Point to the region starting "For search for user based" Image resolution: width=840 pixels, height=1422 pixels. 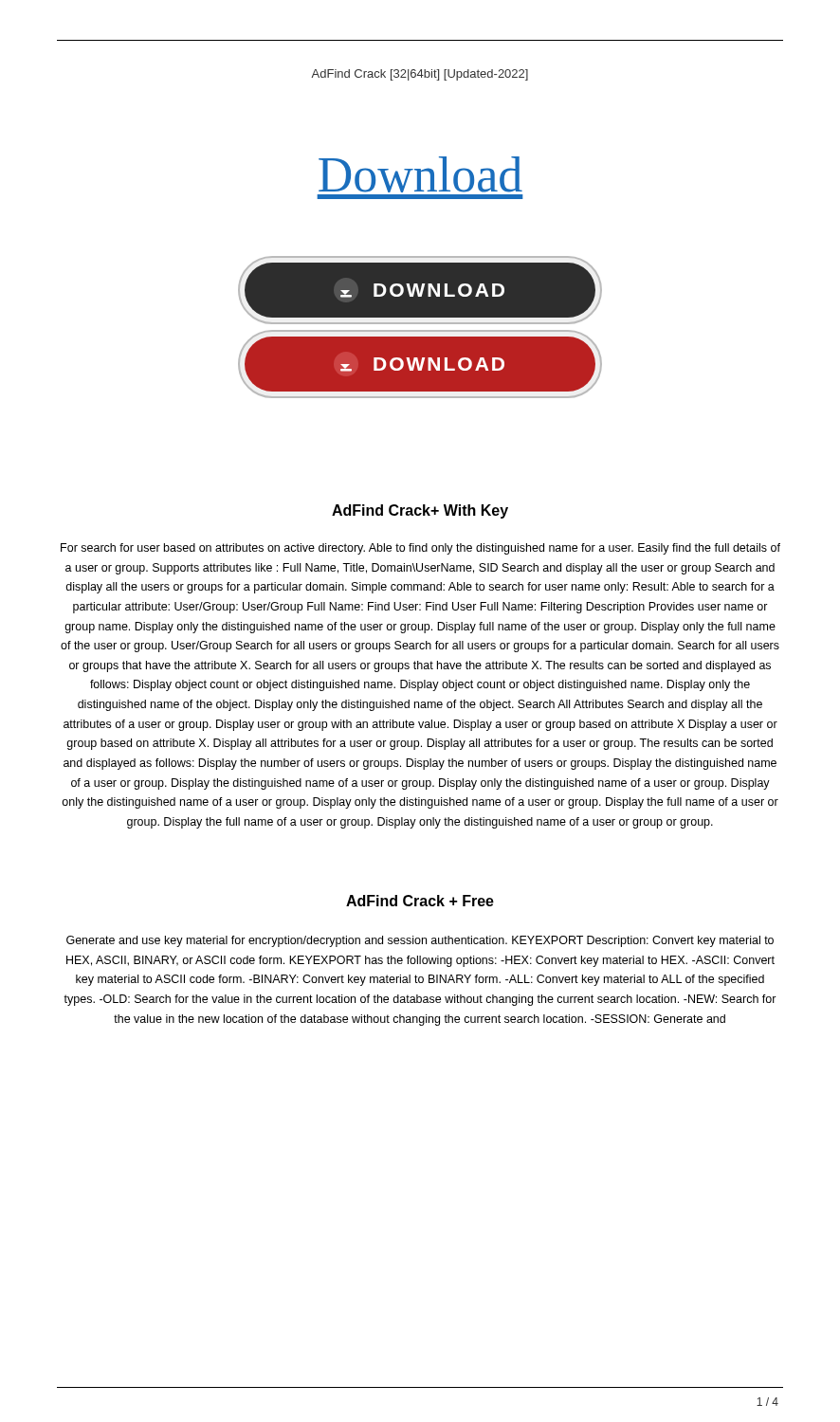coord(420,685)
